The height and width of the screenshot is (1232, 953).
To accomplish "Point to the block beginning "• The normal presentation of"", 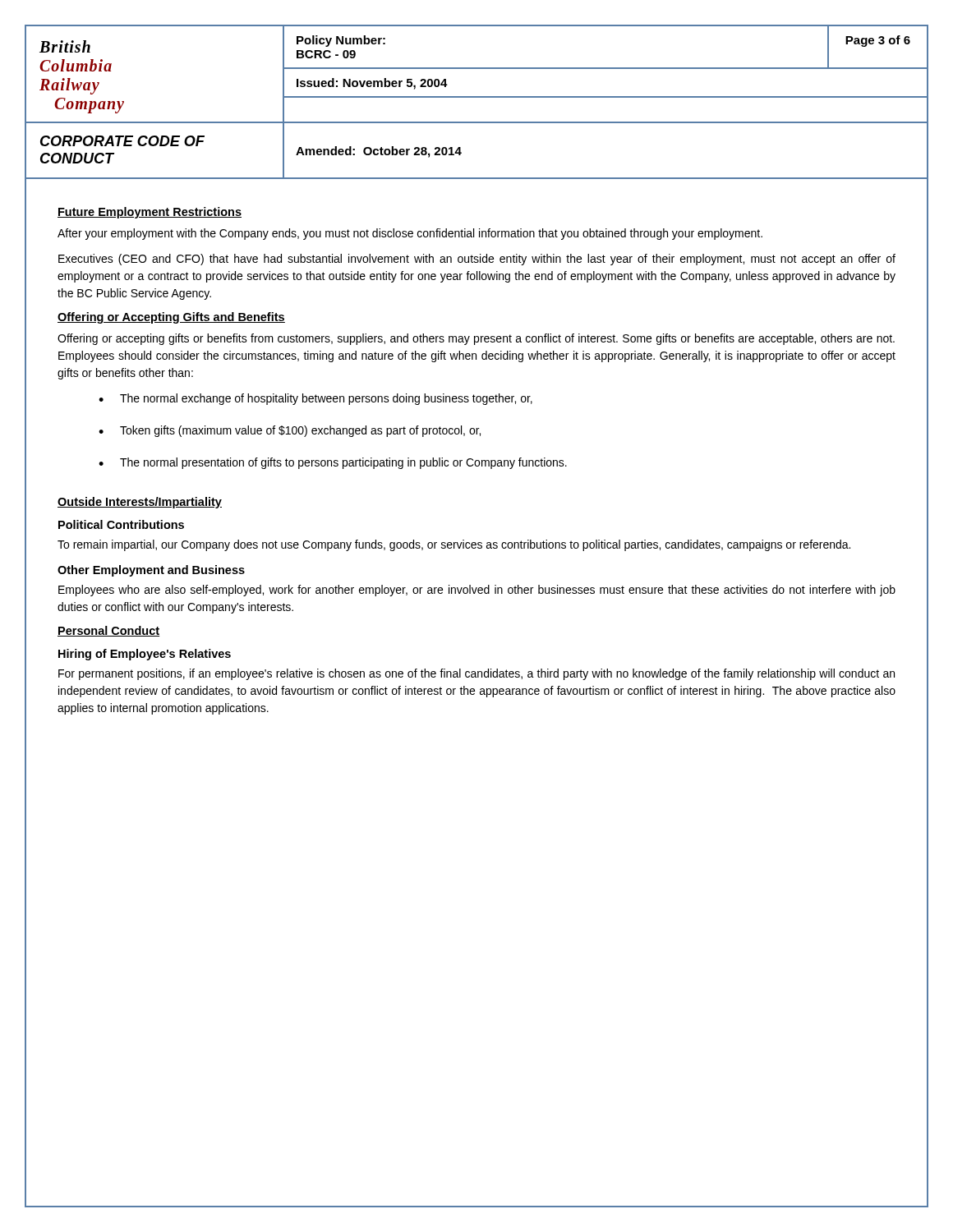I will [x=333, y=465].
